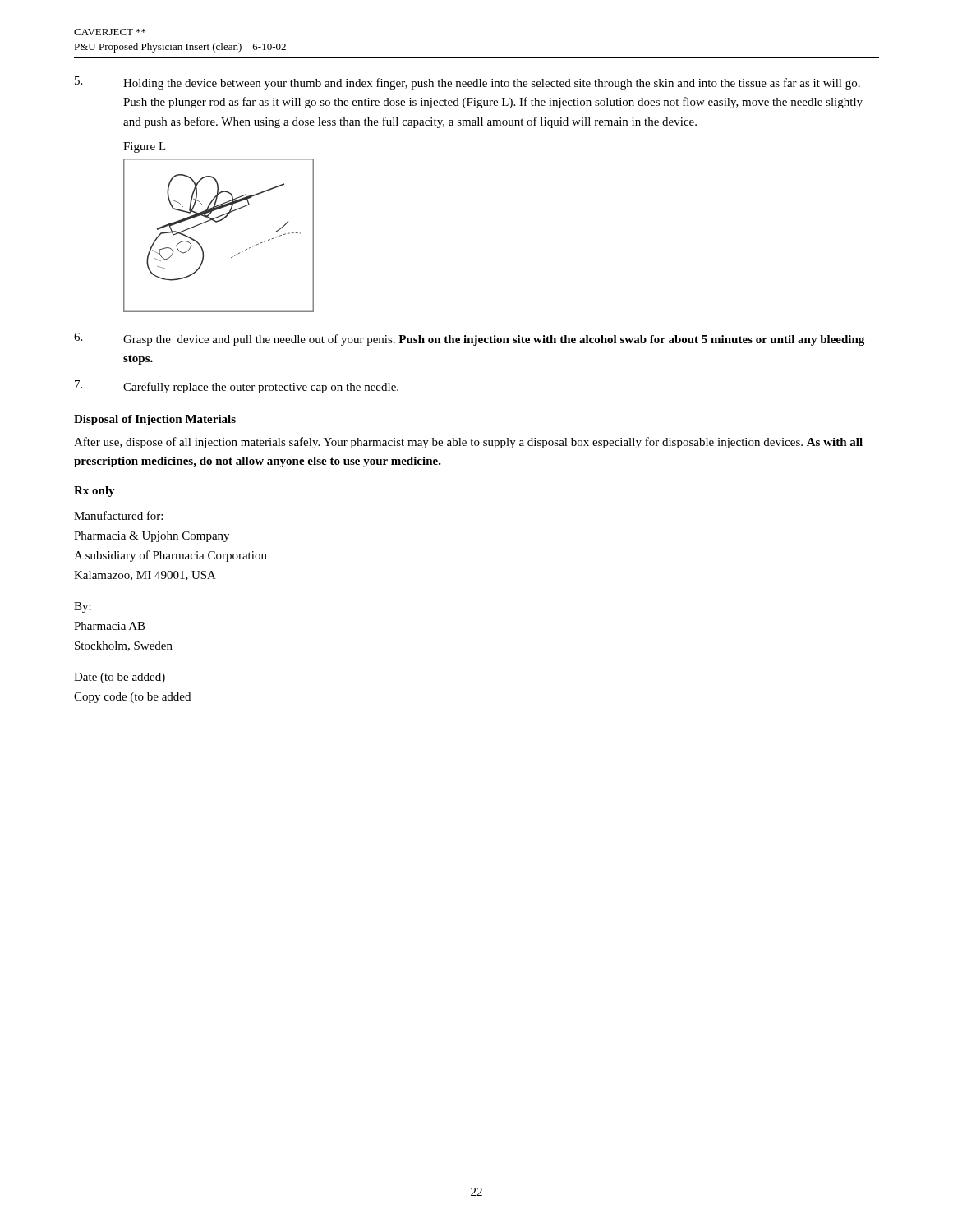Find the text block that reads "Date (to be added)"
Screen dimensions: 1232x953
pos(132,687)
